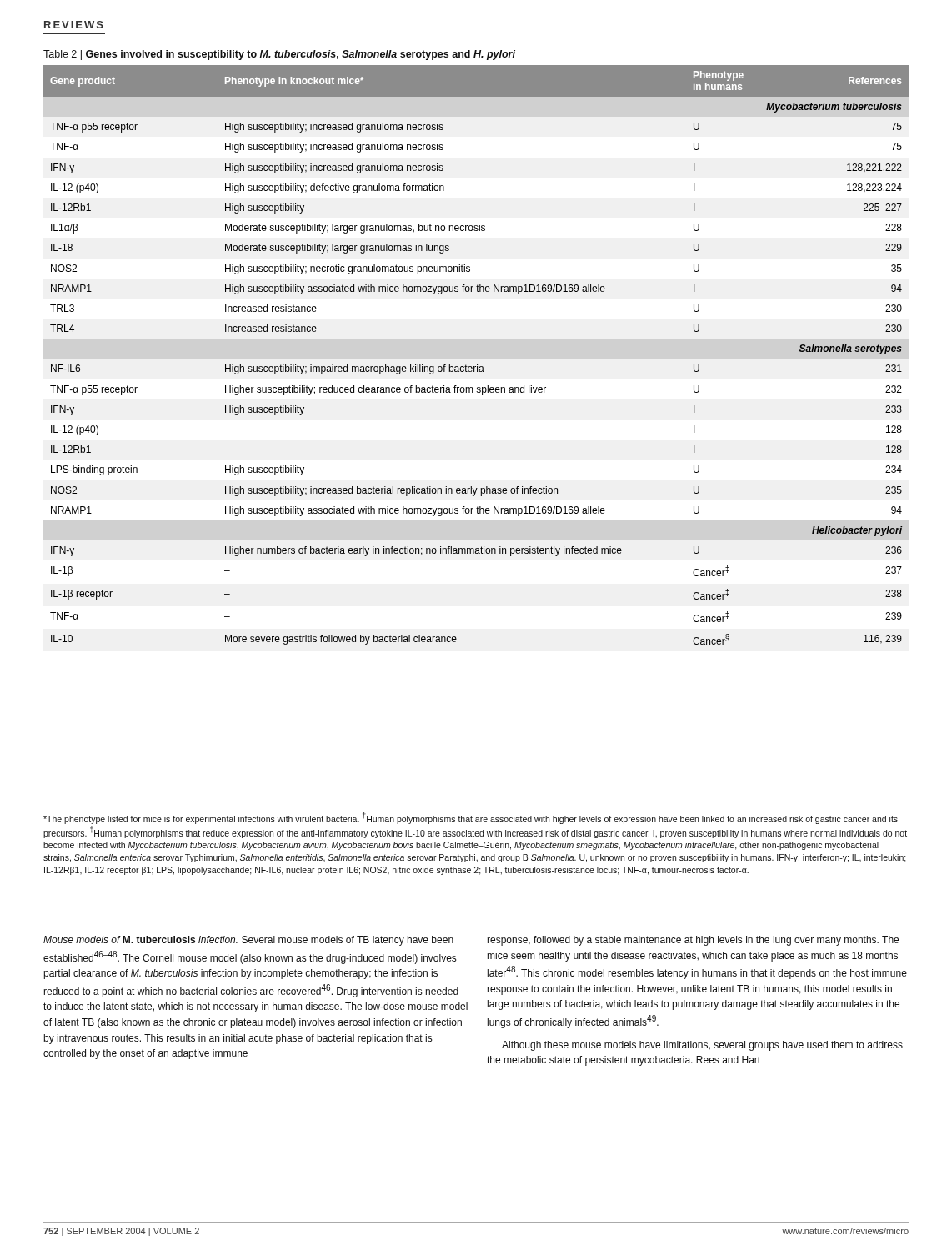Find the table that mentions "Increased resistance"
This screenshot has height=1251, width=952.
coord(476,350)
